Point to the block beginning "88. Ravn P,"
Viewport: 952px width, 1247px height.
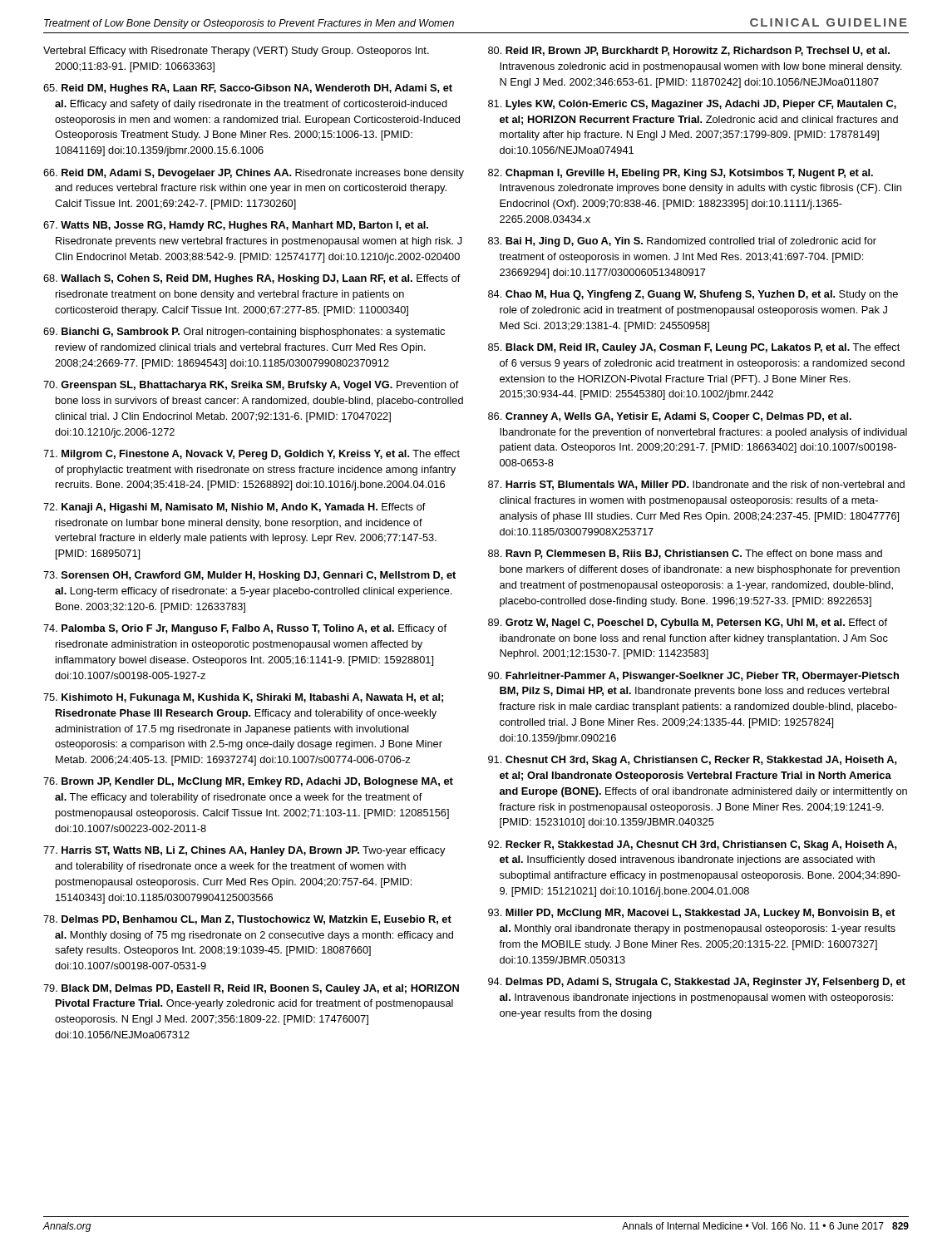694,577
